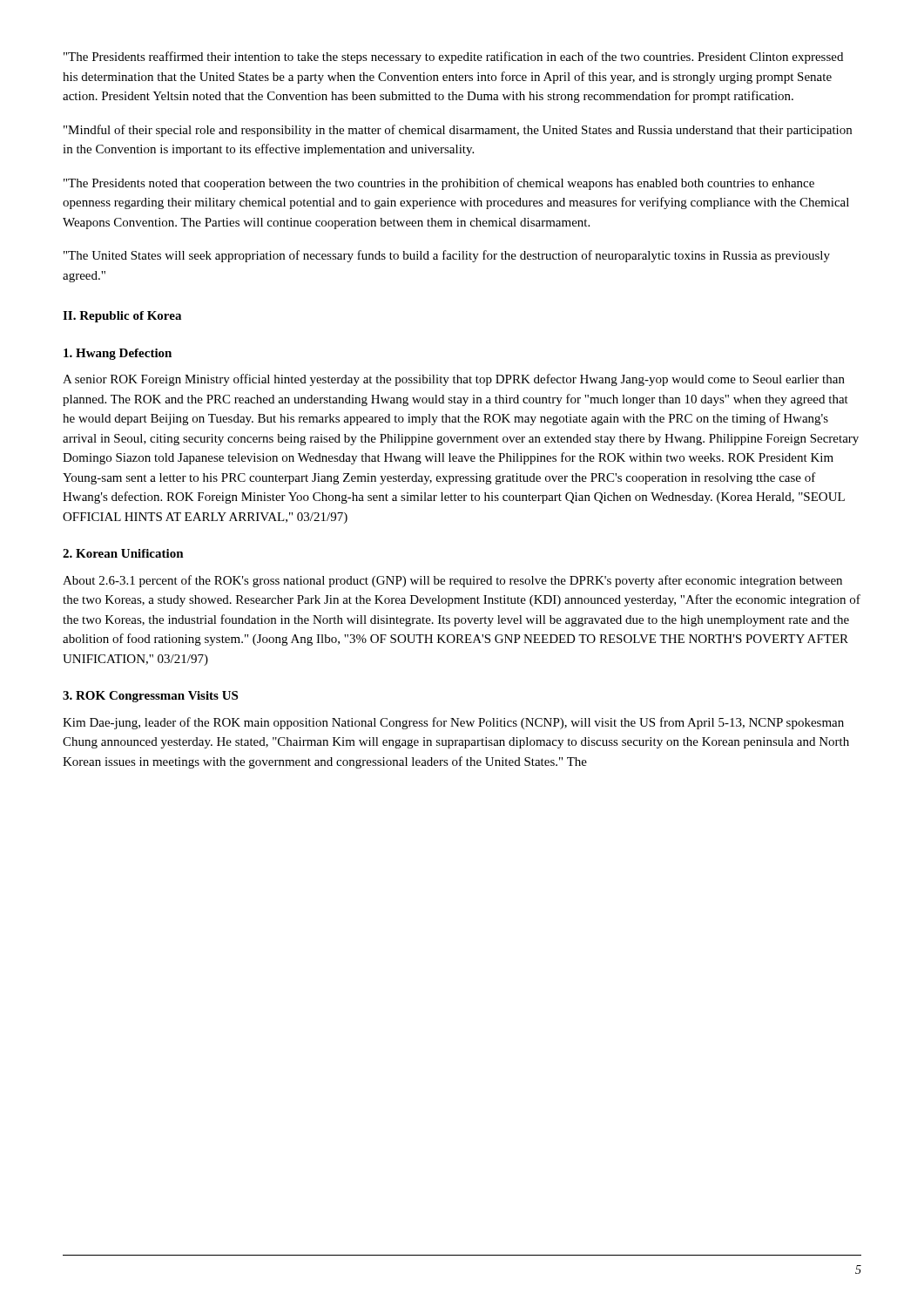Image resolution: width=924 pixels, height=1307 pixels.
Task: Locate the section header containing "3. ROK Congressman Visits"
Action: [x=151, y=695]
